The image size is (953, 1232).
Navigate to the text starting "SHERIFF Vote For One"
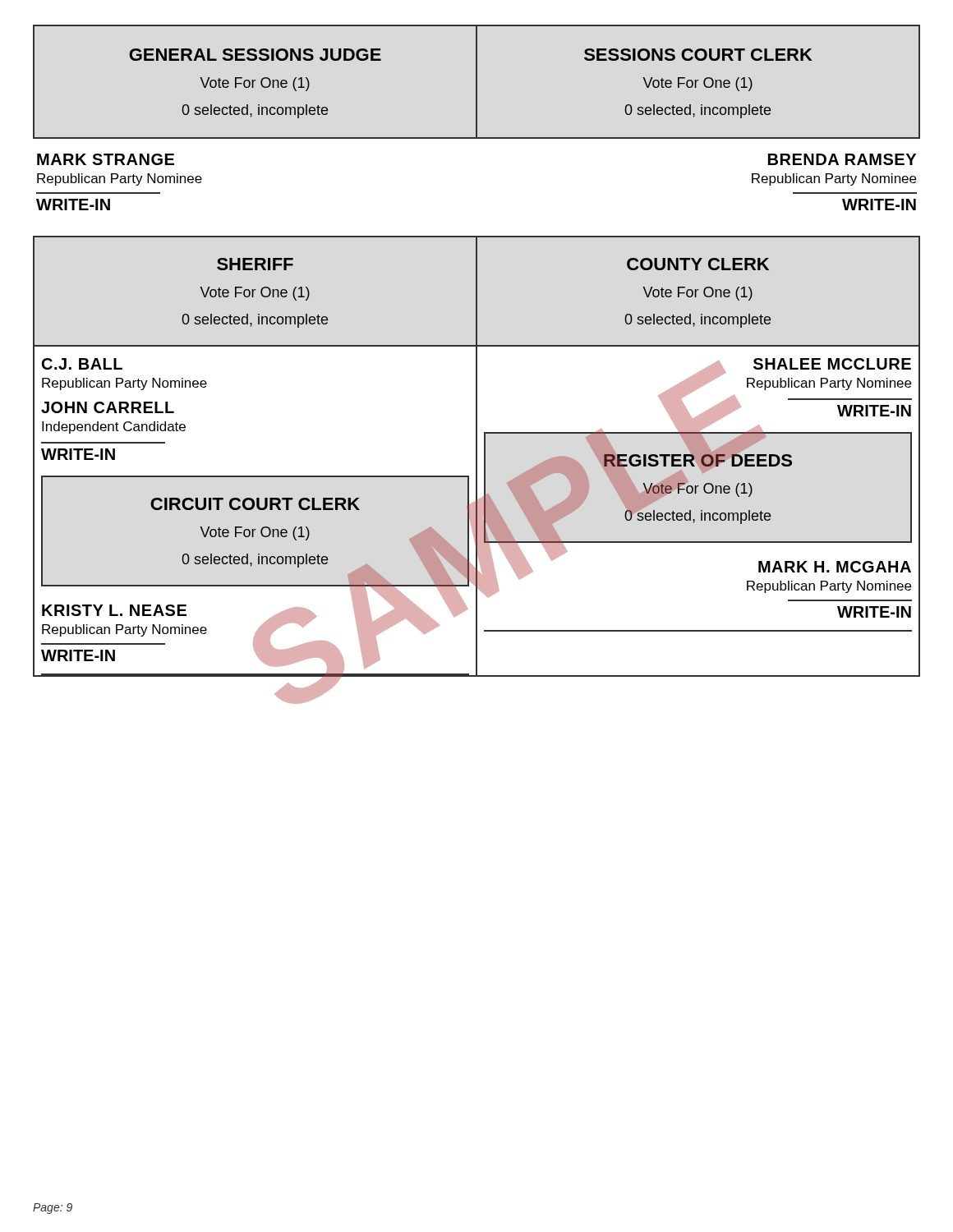click(x=255, y=291)
